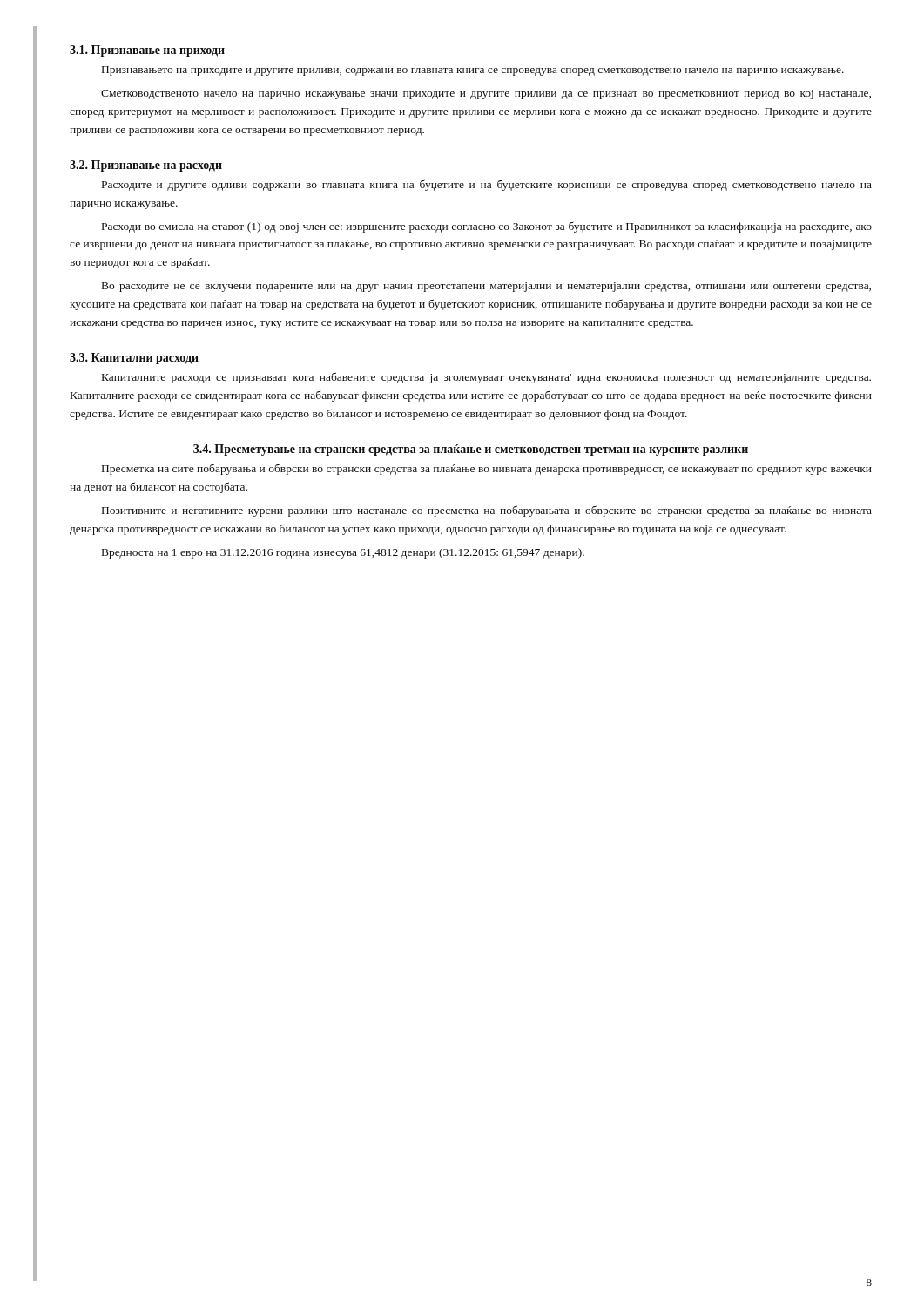This screenshot has width=924, height=1307.
Task: Select the element starting "Позитивните и негативните курсни разлики што настанале со"
Action: click(471, 519)
